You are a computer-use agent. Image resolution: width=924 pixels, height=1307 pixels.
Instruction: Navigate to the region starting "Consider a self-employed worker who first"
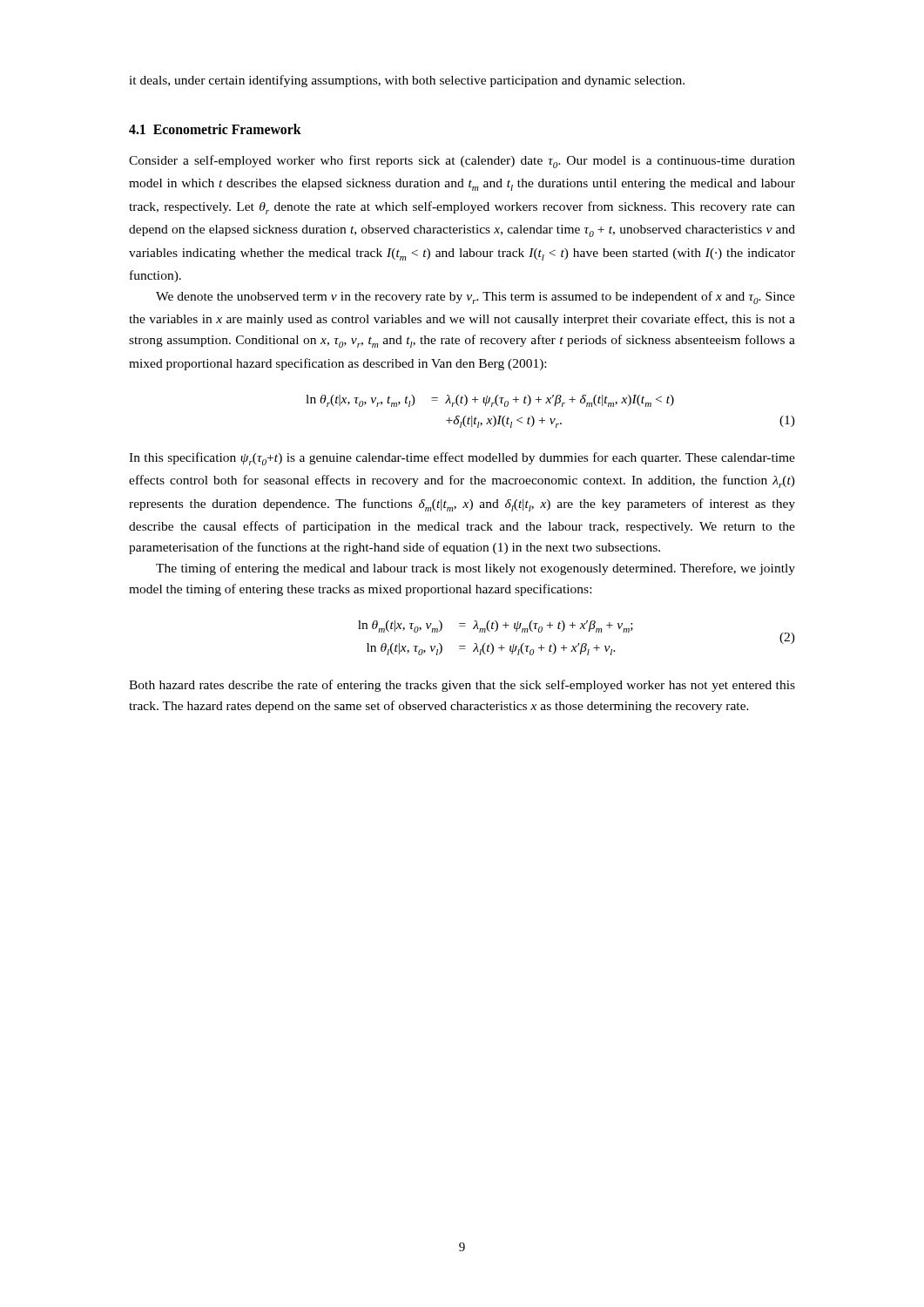click(x=462, y=218)
